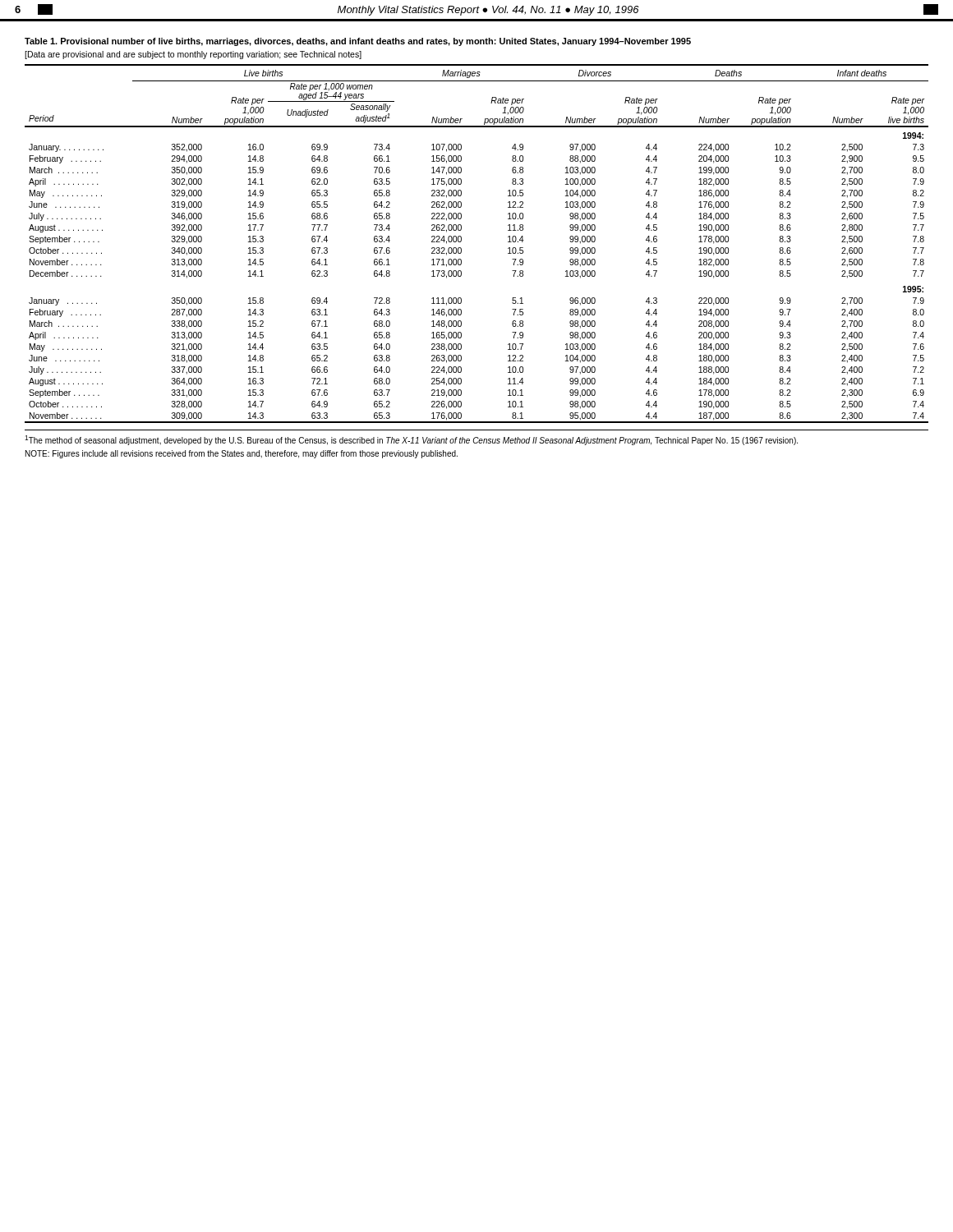Where is the passage that starts "[Data are provisional and are subject"?
This screenshot has height=1232, width=953.
point(193,54)
